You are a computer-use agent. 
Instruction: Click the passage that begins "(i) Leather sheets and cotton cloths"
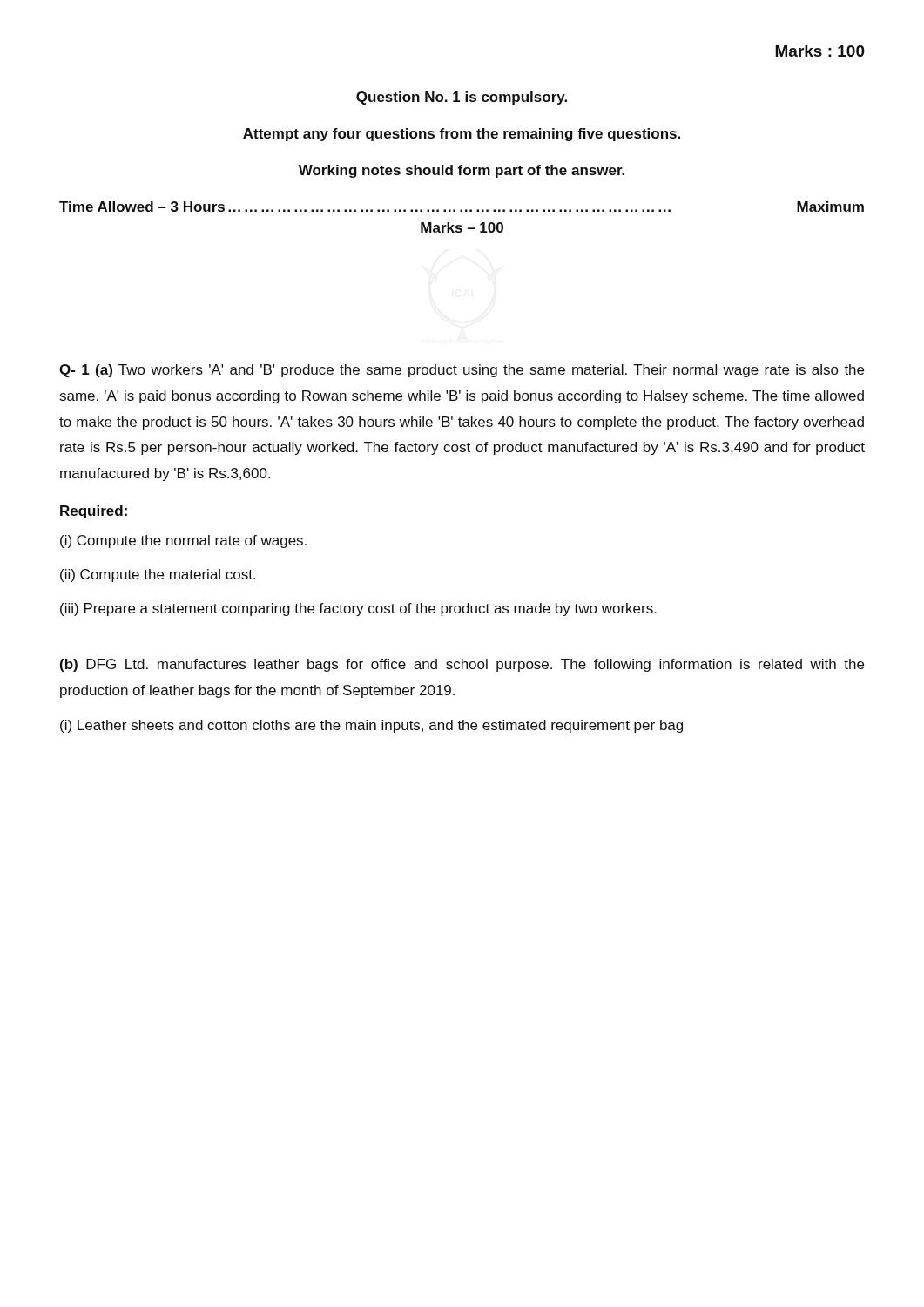tap(372, 725)
